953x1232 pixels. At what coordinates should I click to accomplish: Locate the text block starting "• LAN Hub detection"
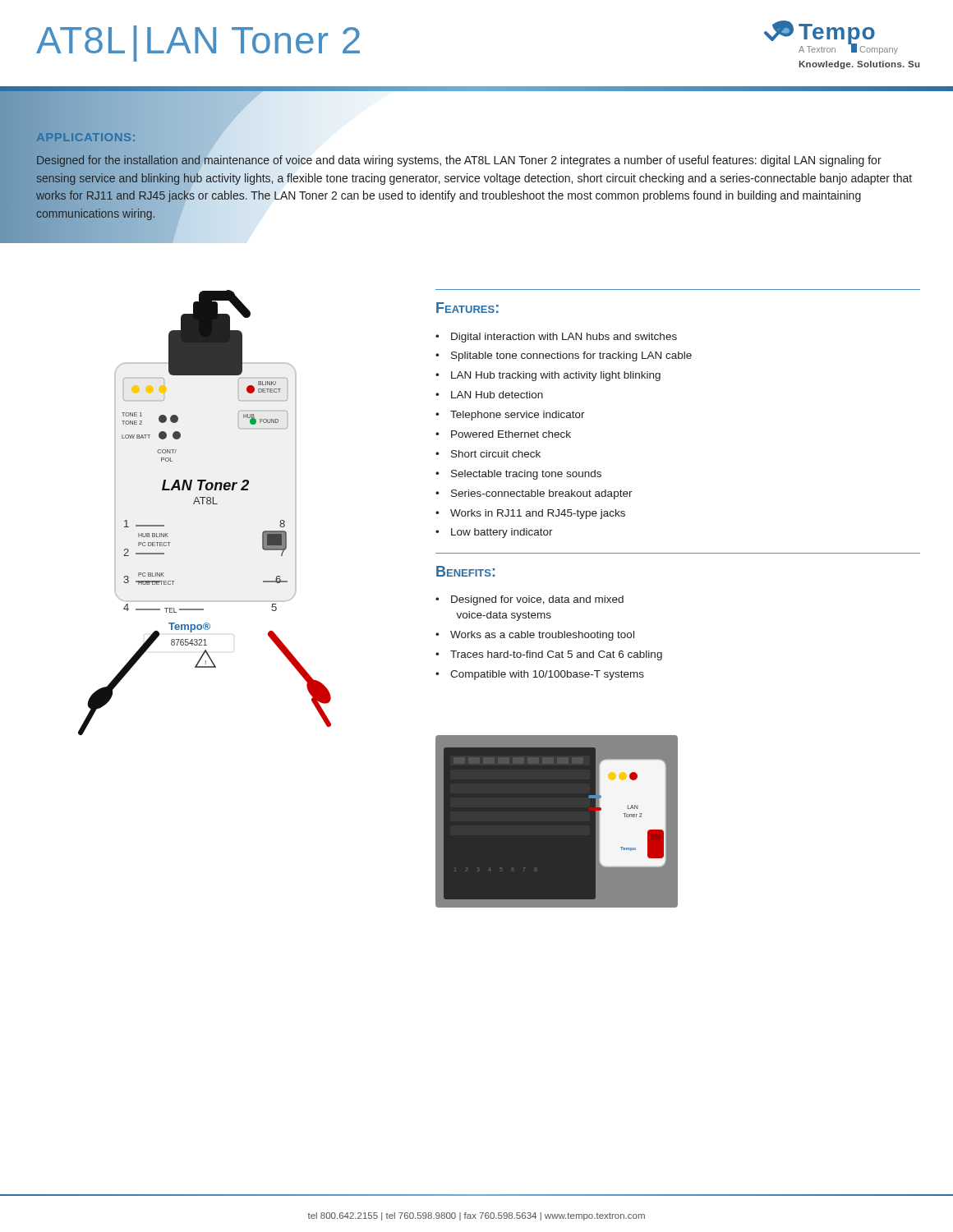[489, 396]
